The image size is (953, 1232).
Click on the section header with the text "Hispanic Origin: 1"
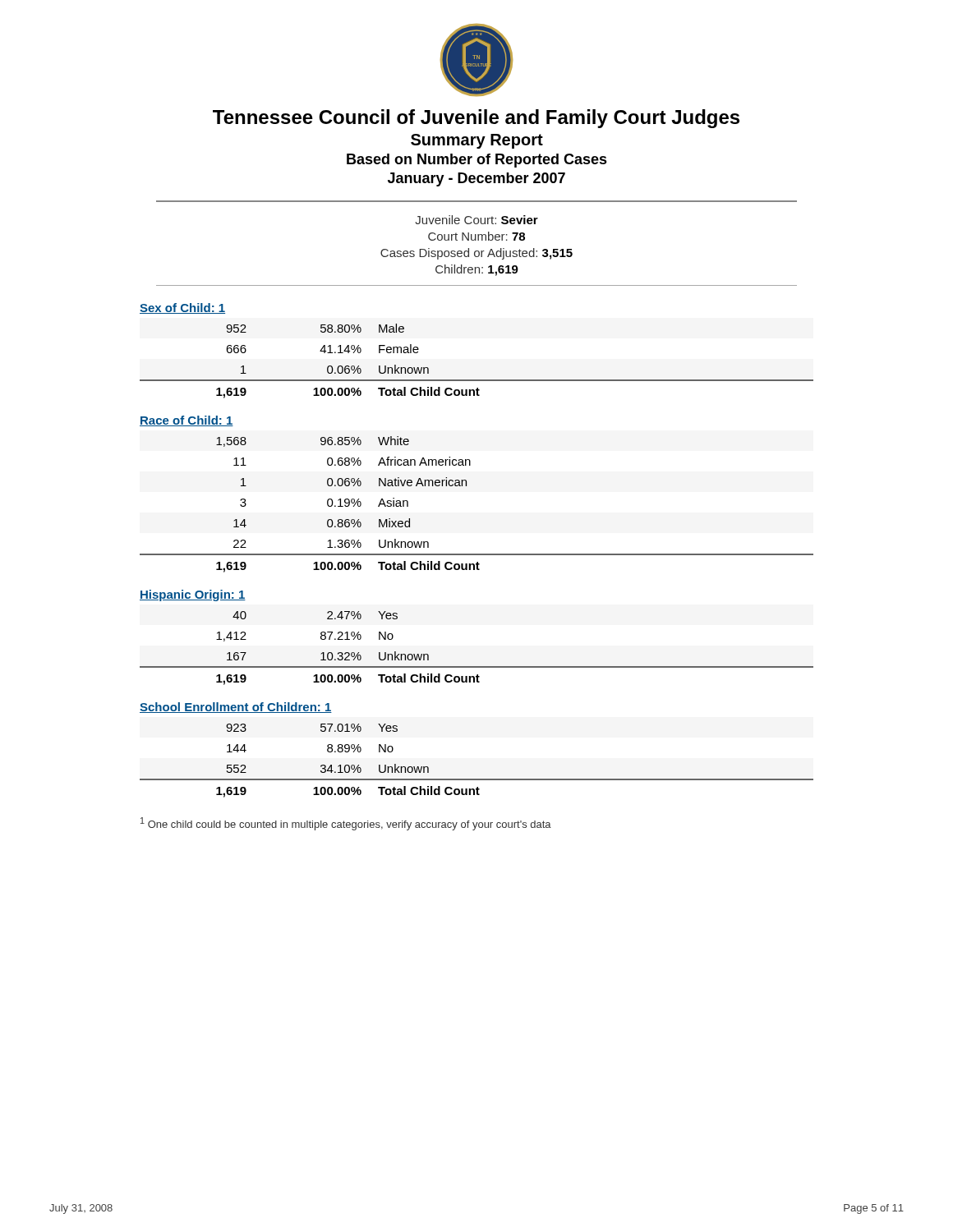193,595
